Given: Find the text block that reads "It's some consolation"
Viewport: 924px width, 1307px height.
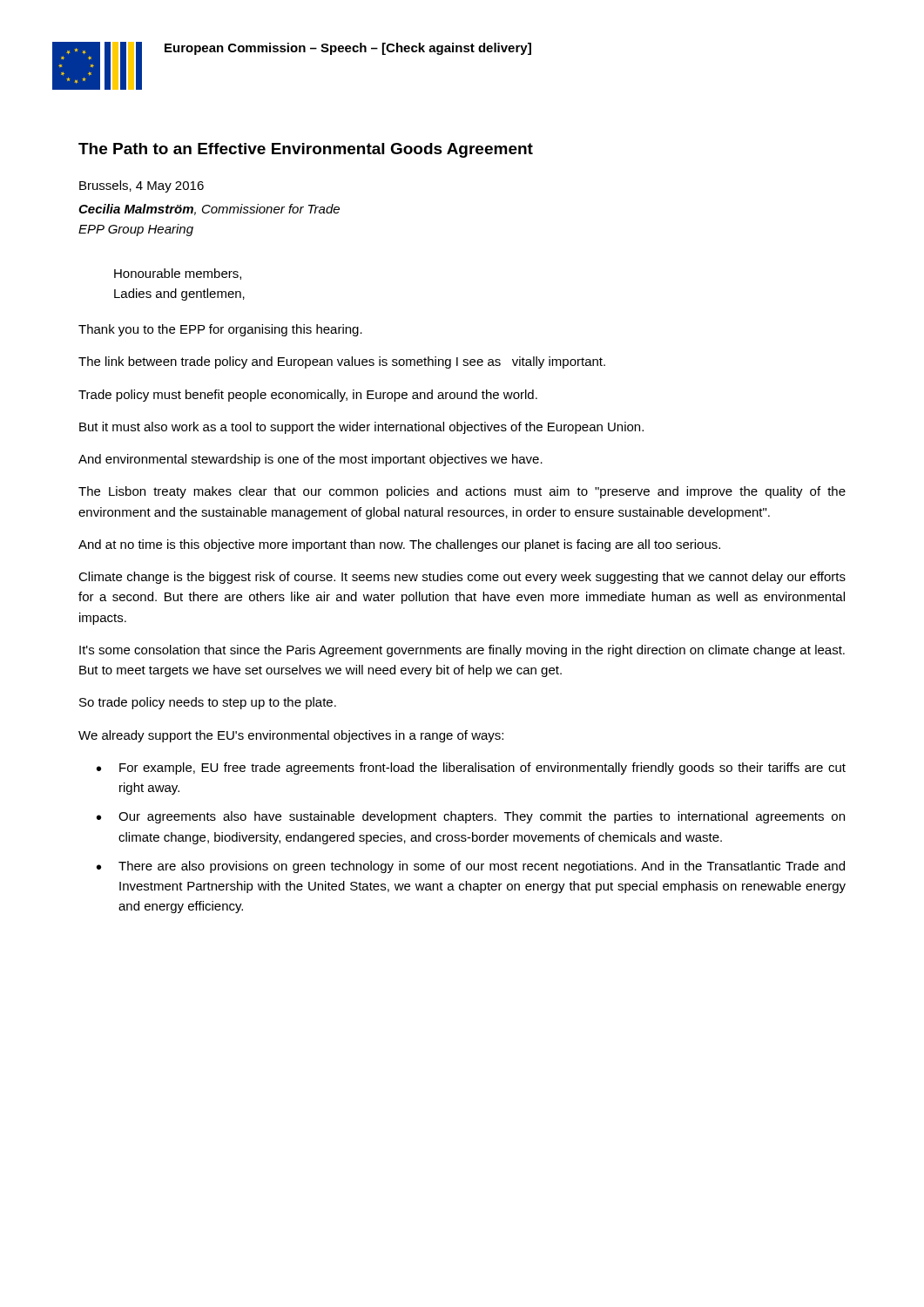Looking at the screenshot, I should 462,660.
